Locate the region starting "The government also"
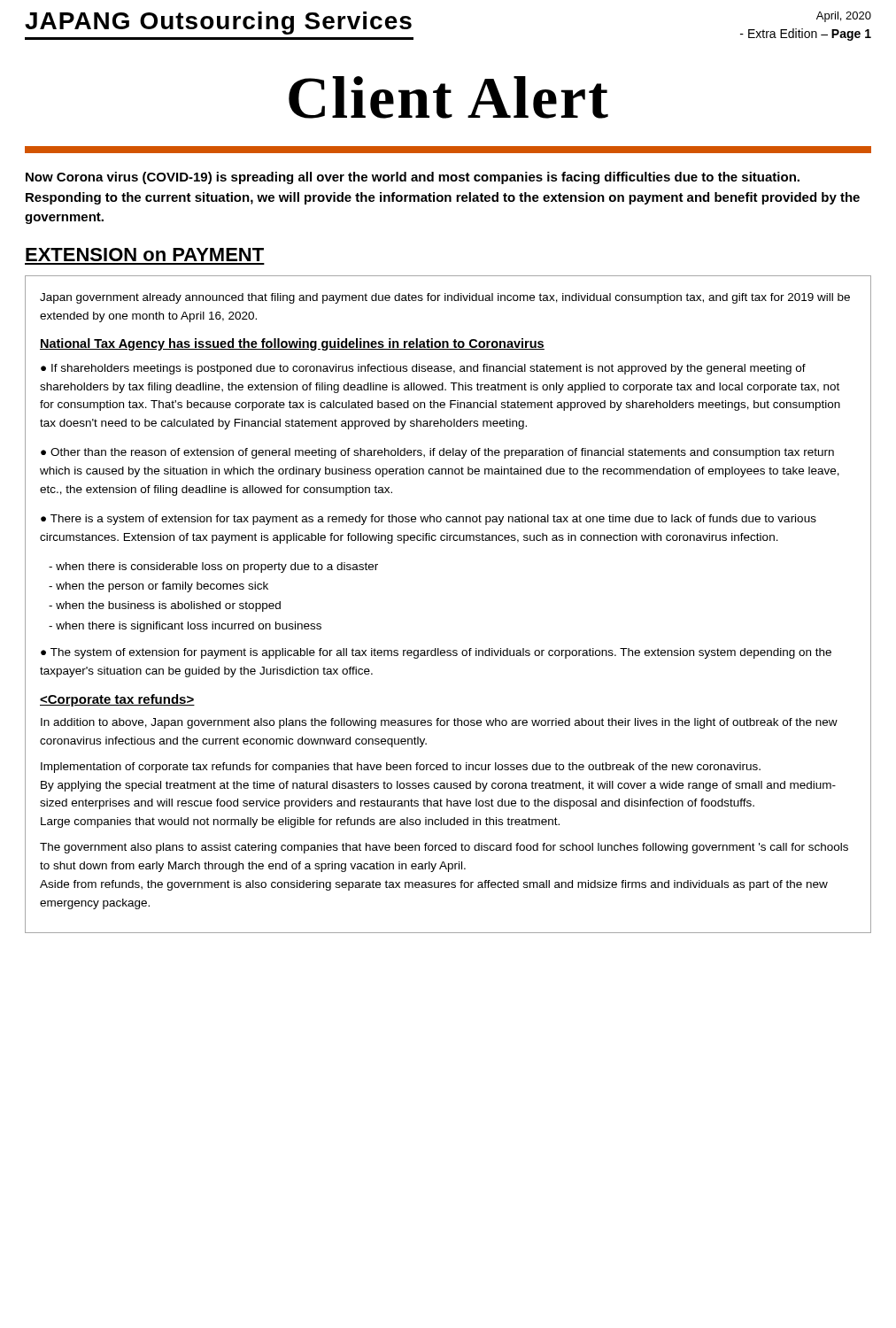The height and width of the screenshot is (1328, 896). tap(444, 875)
